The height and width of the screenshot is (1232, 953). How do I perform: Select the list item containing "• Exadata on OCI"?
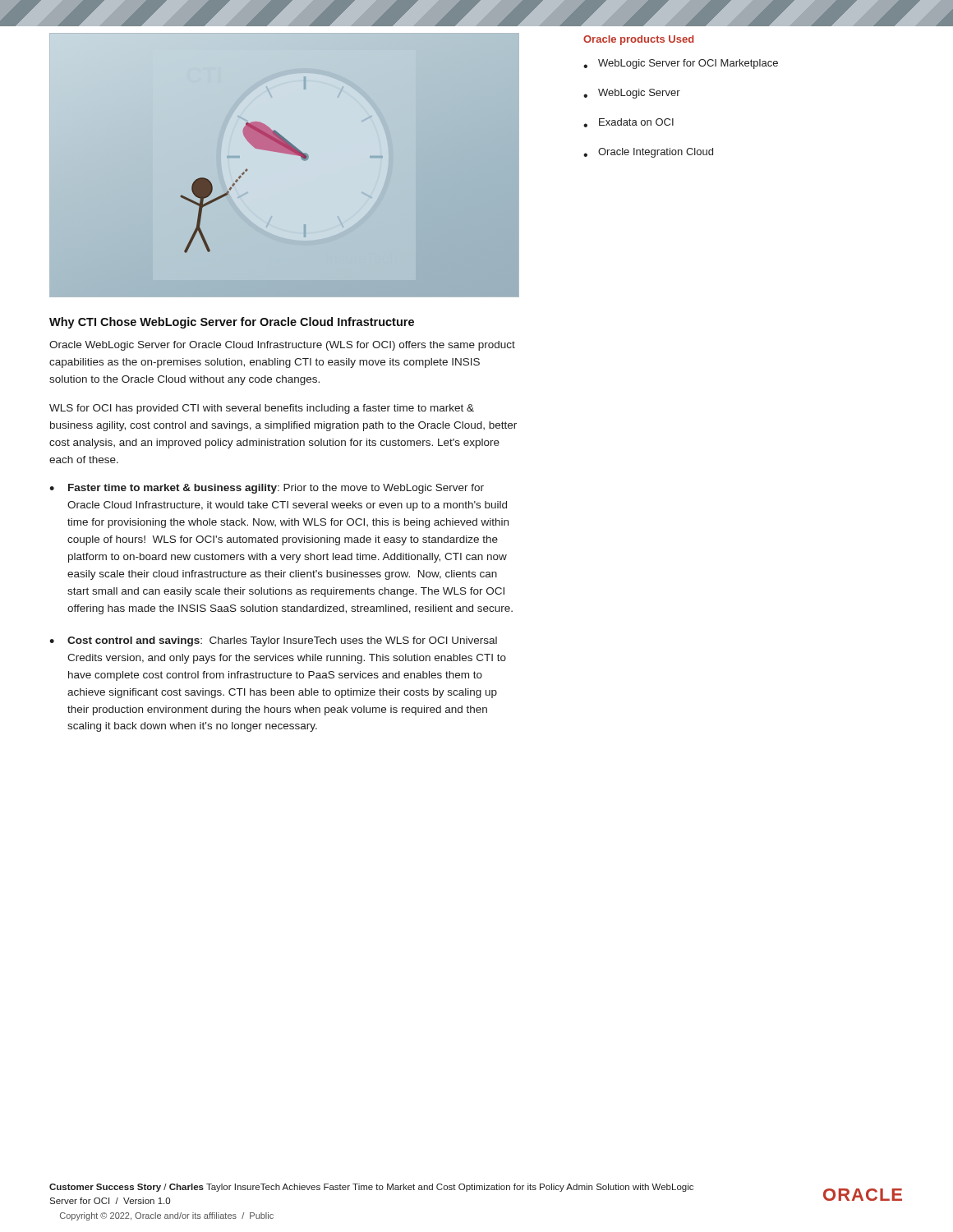click(x=629, y=125)
